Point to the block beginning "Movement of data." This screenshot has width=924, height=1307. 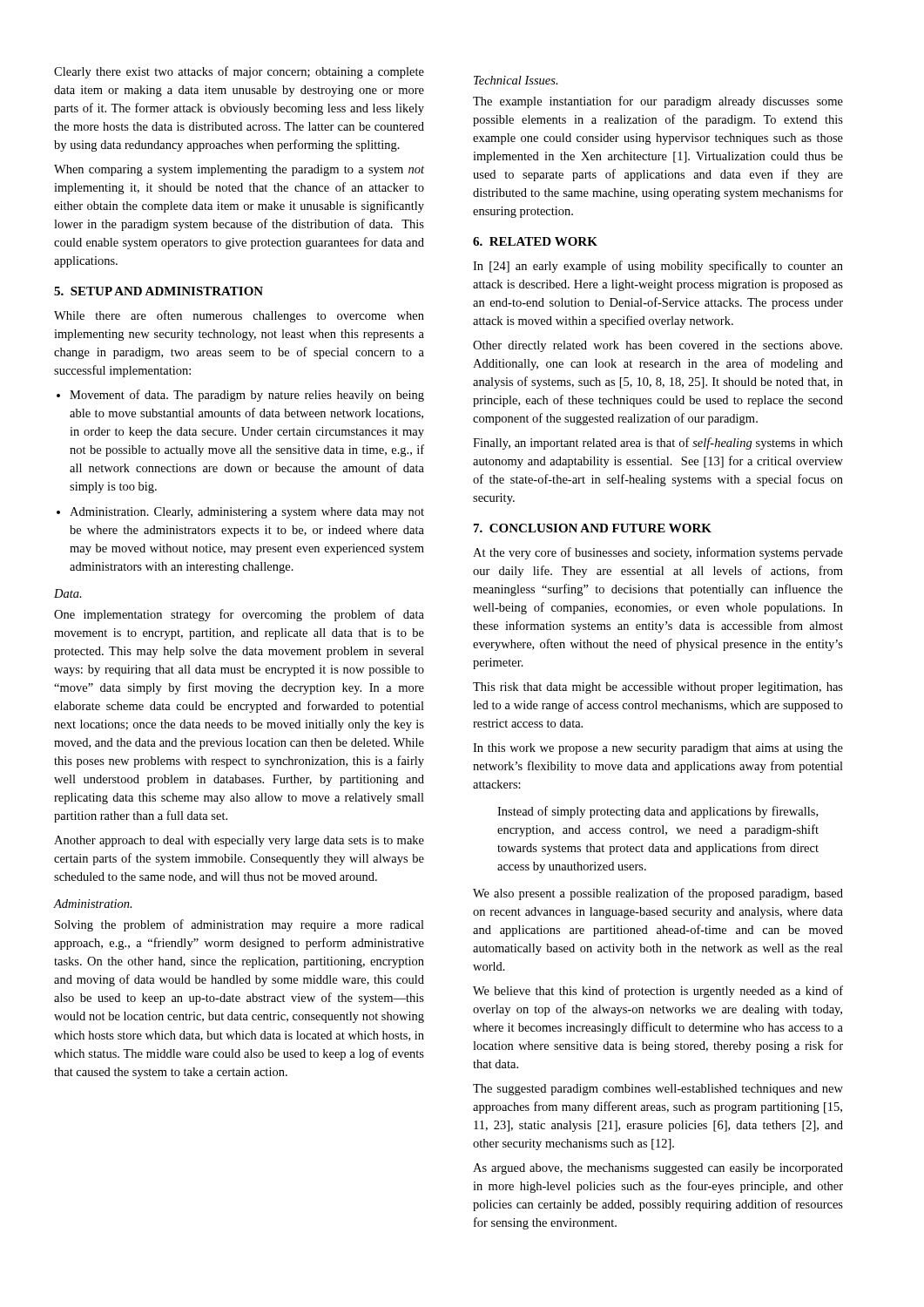(247, 441)
